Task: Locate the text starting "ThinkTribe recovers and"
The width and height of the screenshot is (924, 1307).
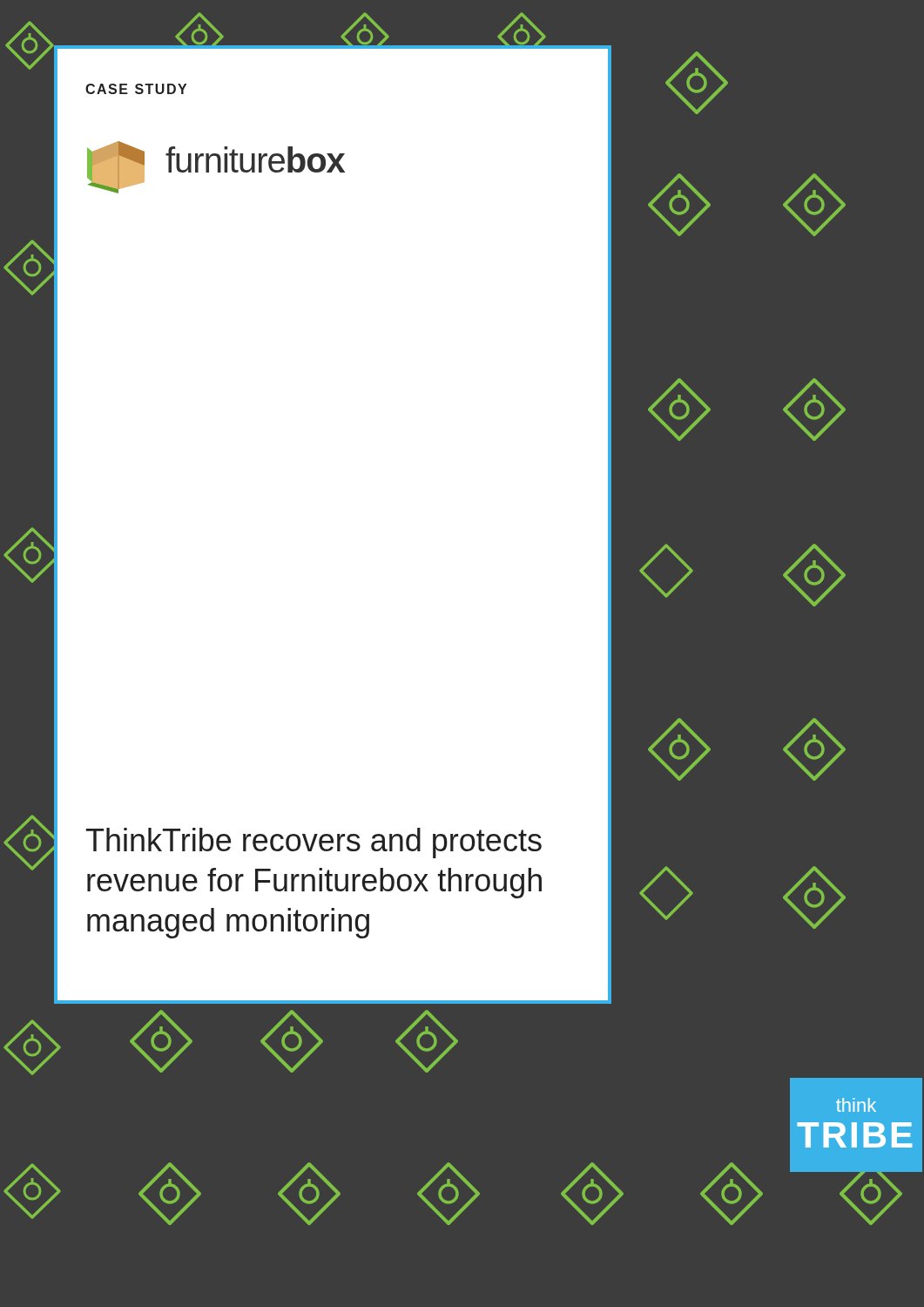Action: pyautogui.click(x=315, y=880)
